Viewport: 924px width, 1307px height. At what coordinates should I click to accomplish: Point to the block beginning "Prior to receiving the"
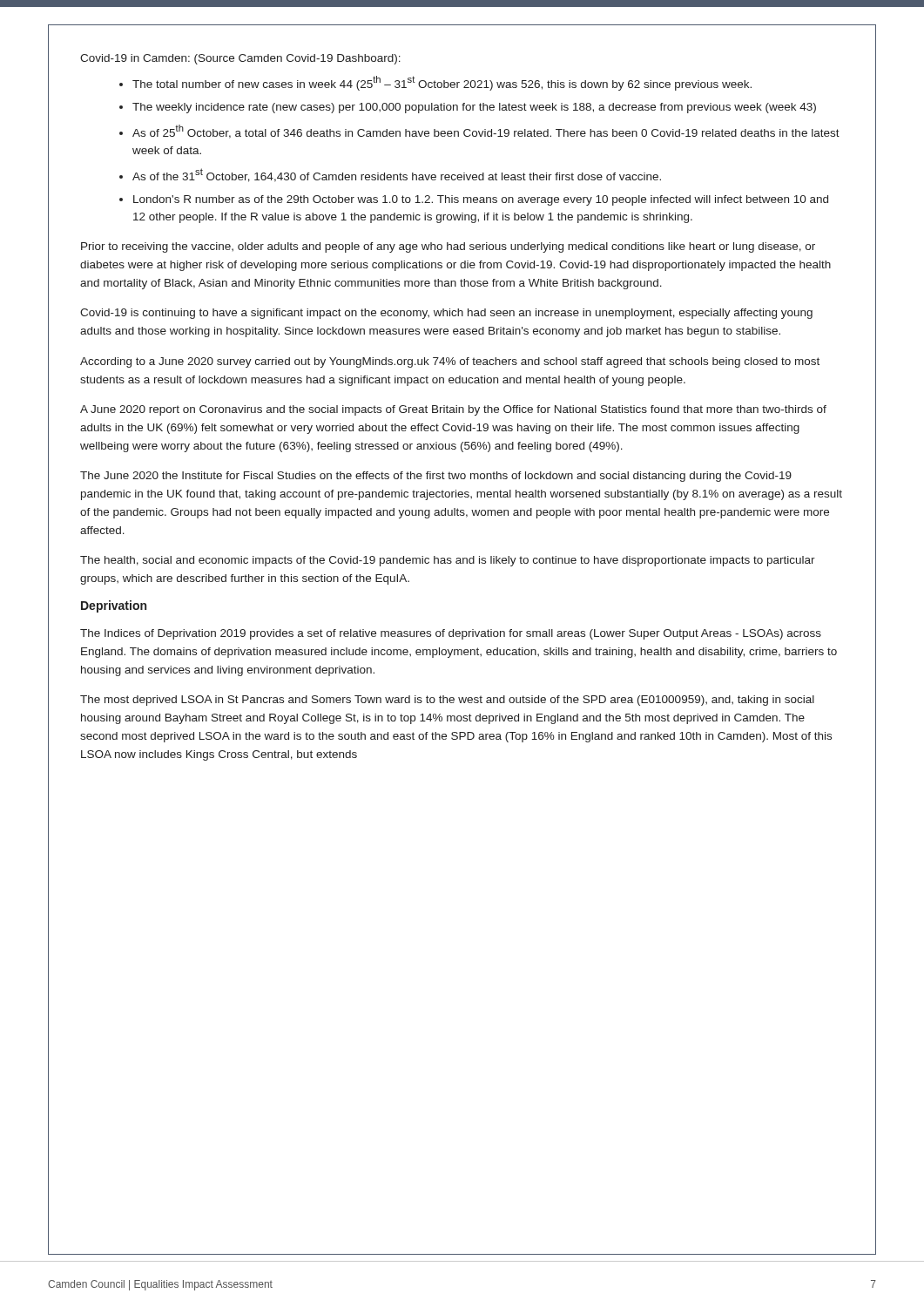[456, 264]
